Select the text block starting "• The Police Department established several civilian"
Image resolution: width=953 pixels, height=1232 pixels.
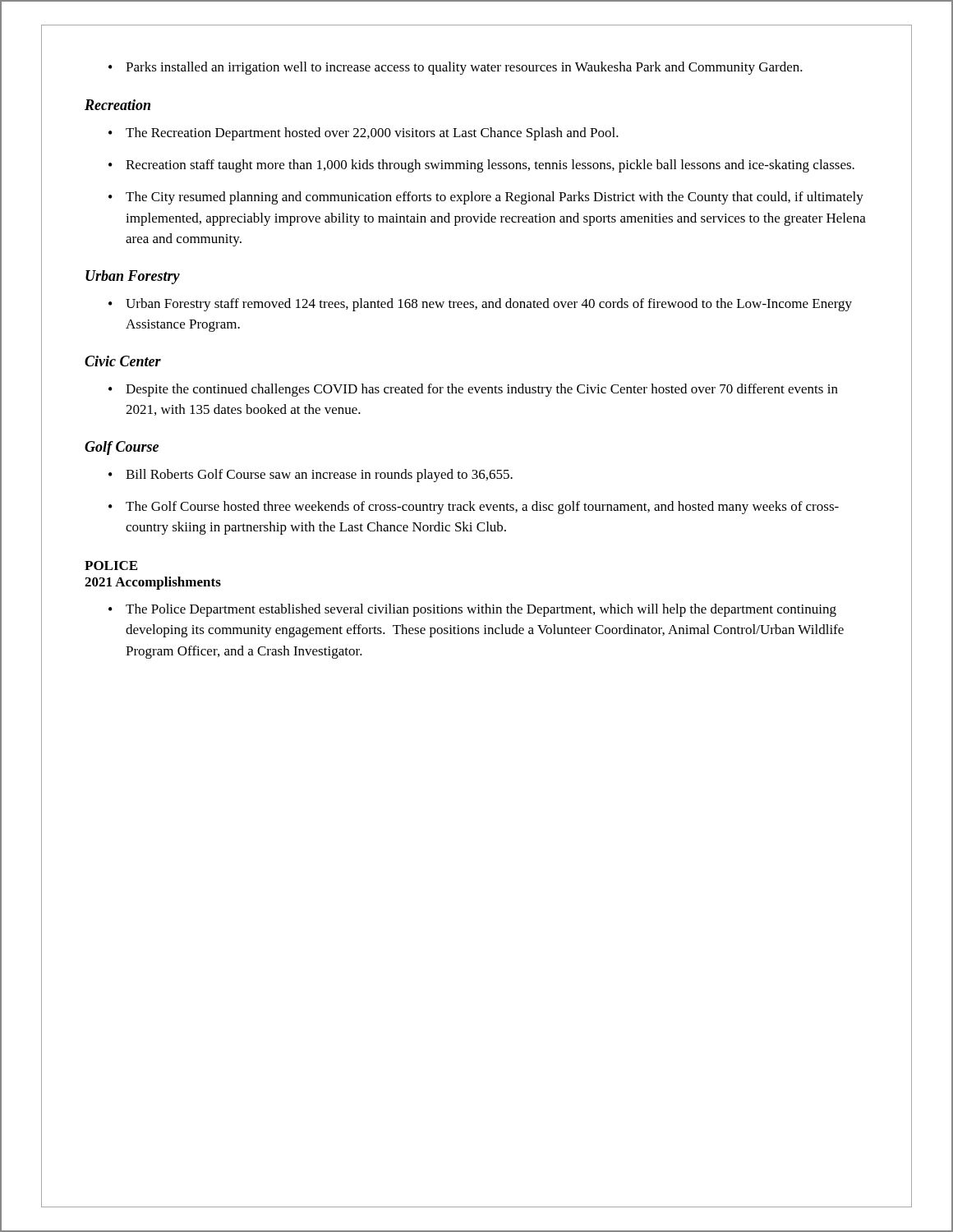tap(488, 630)
